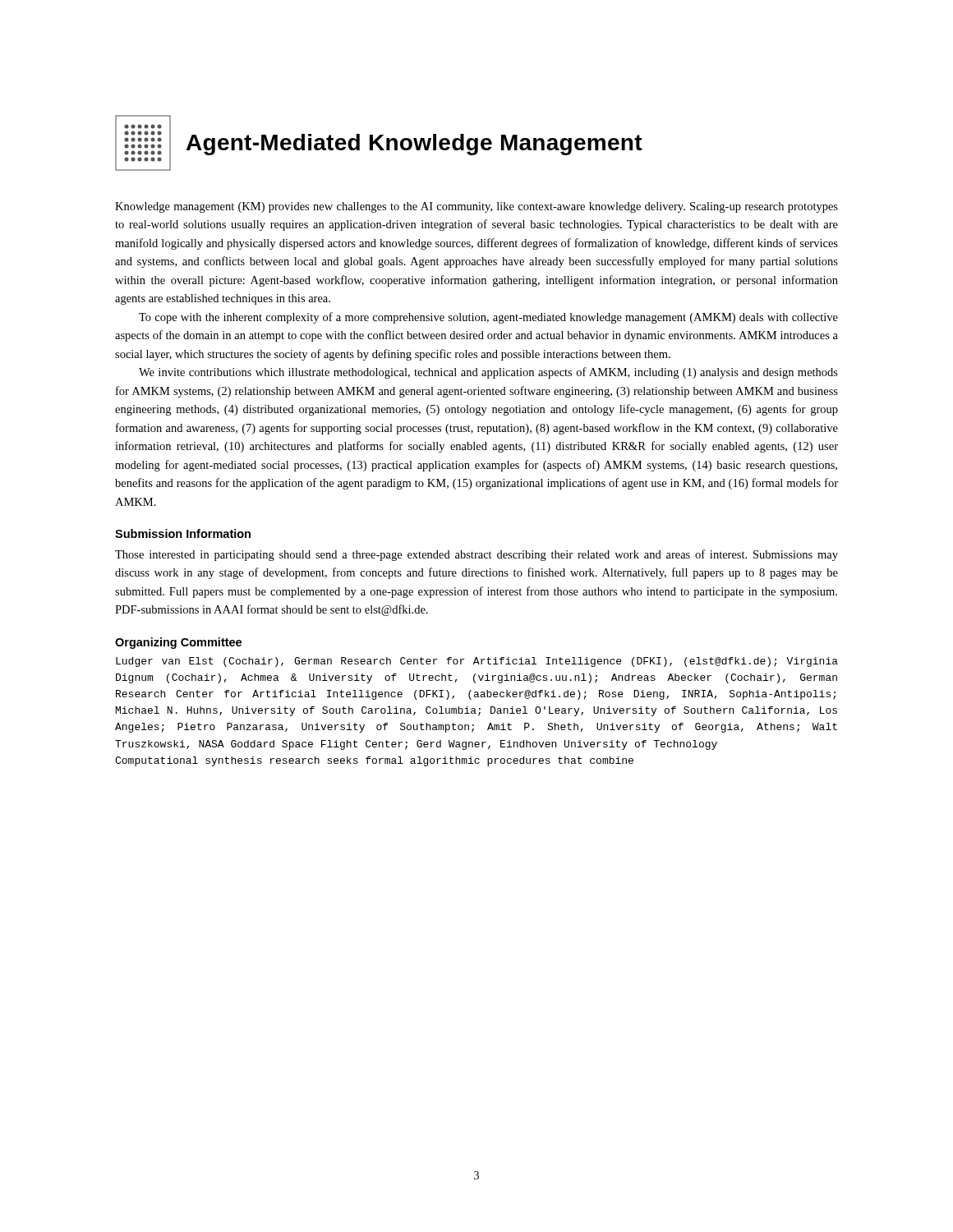Locate the text block starting "Ludger van Elst (Cochair), German"
This screenshot has width=953, height=1232.
(476, 712)
